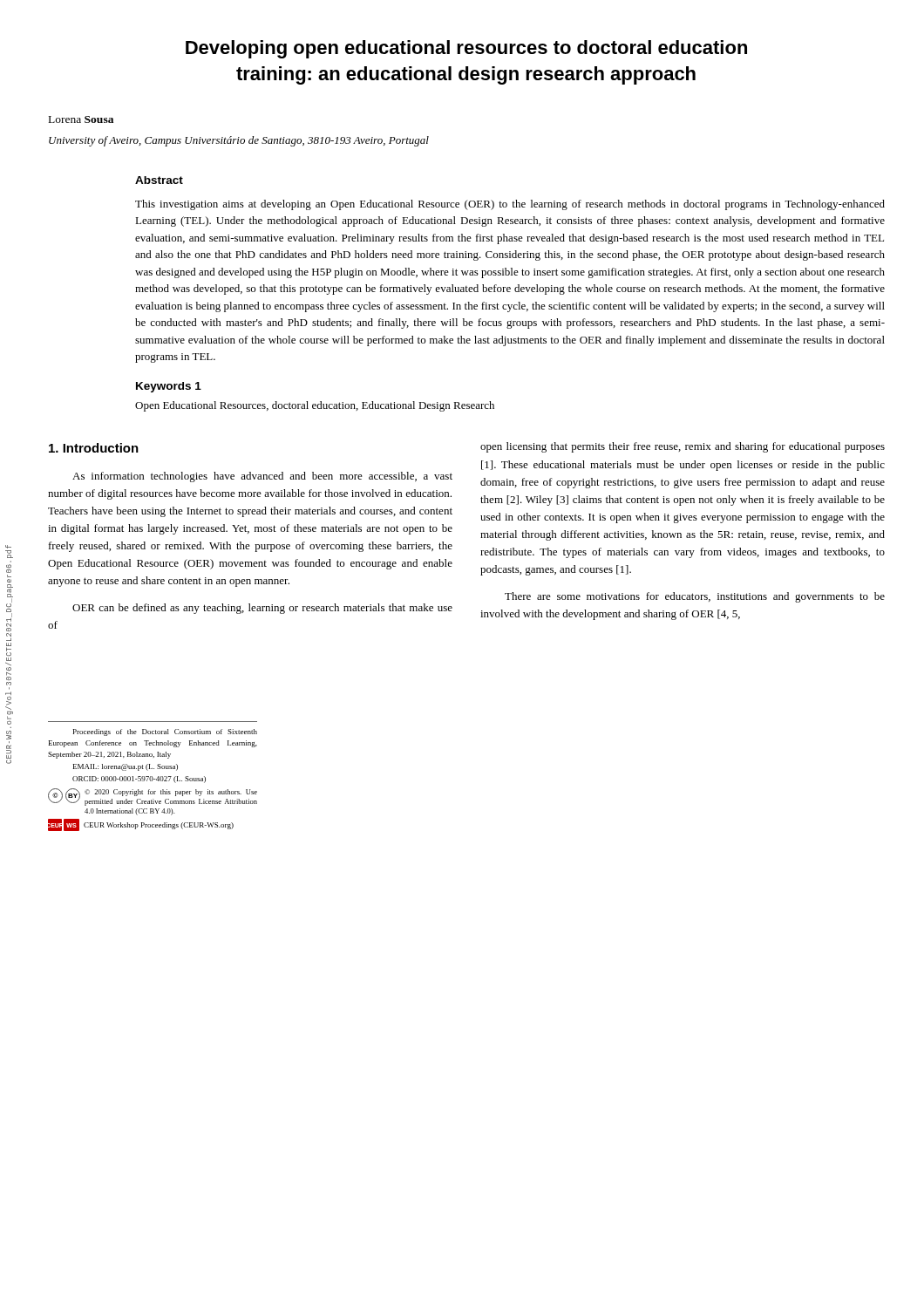
Task: Click on the block starting "1. Introduction"
Action: [x=93, y=448]
